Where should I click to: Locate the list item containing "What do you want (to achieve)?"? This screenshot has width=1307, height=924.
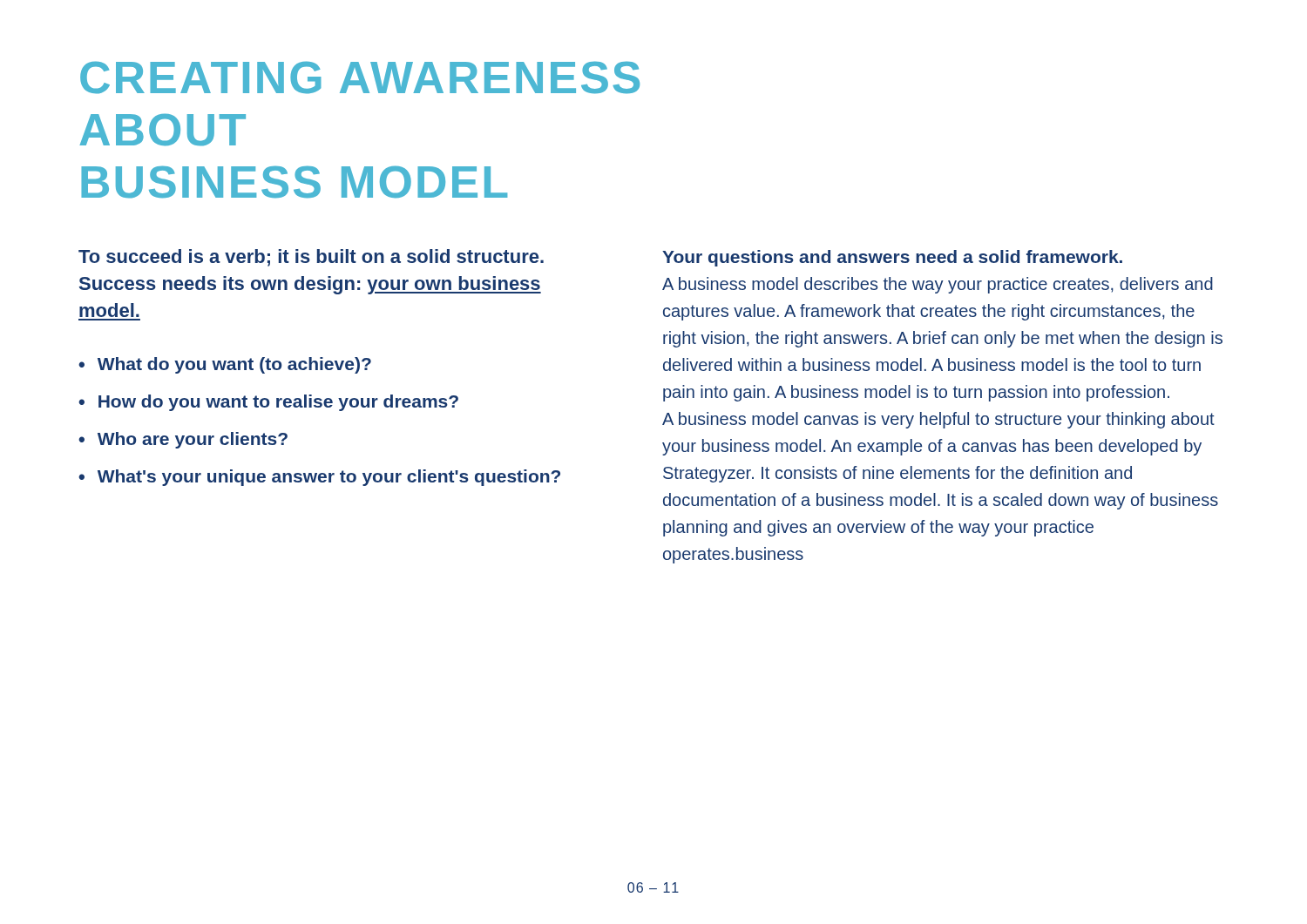(x=235, y=364)
